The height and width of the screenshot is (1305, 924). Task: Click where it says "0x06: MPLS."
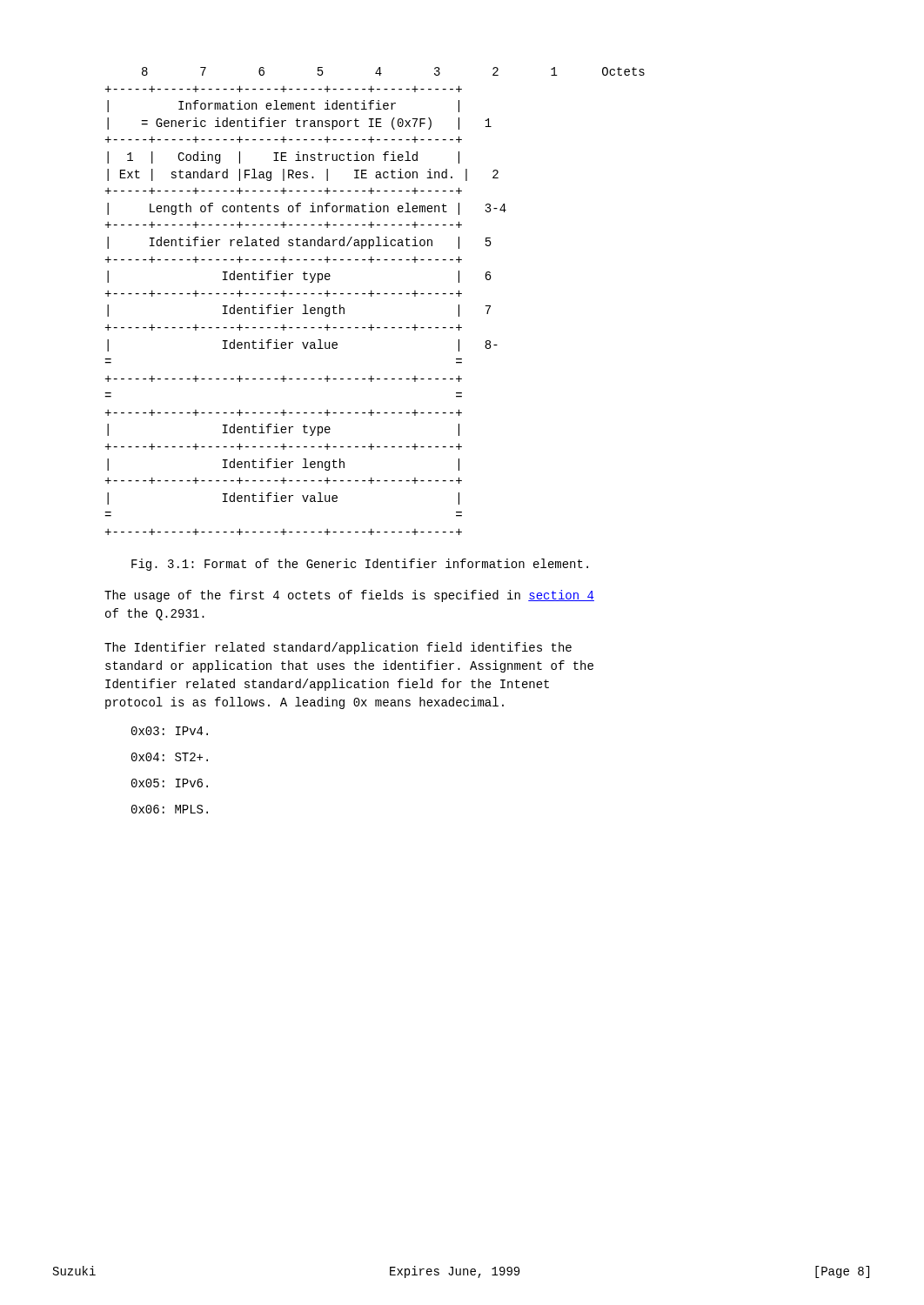click(x=171, y=810)
